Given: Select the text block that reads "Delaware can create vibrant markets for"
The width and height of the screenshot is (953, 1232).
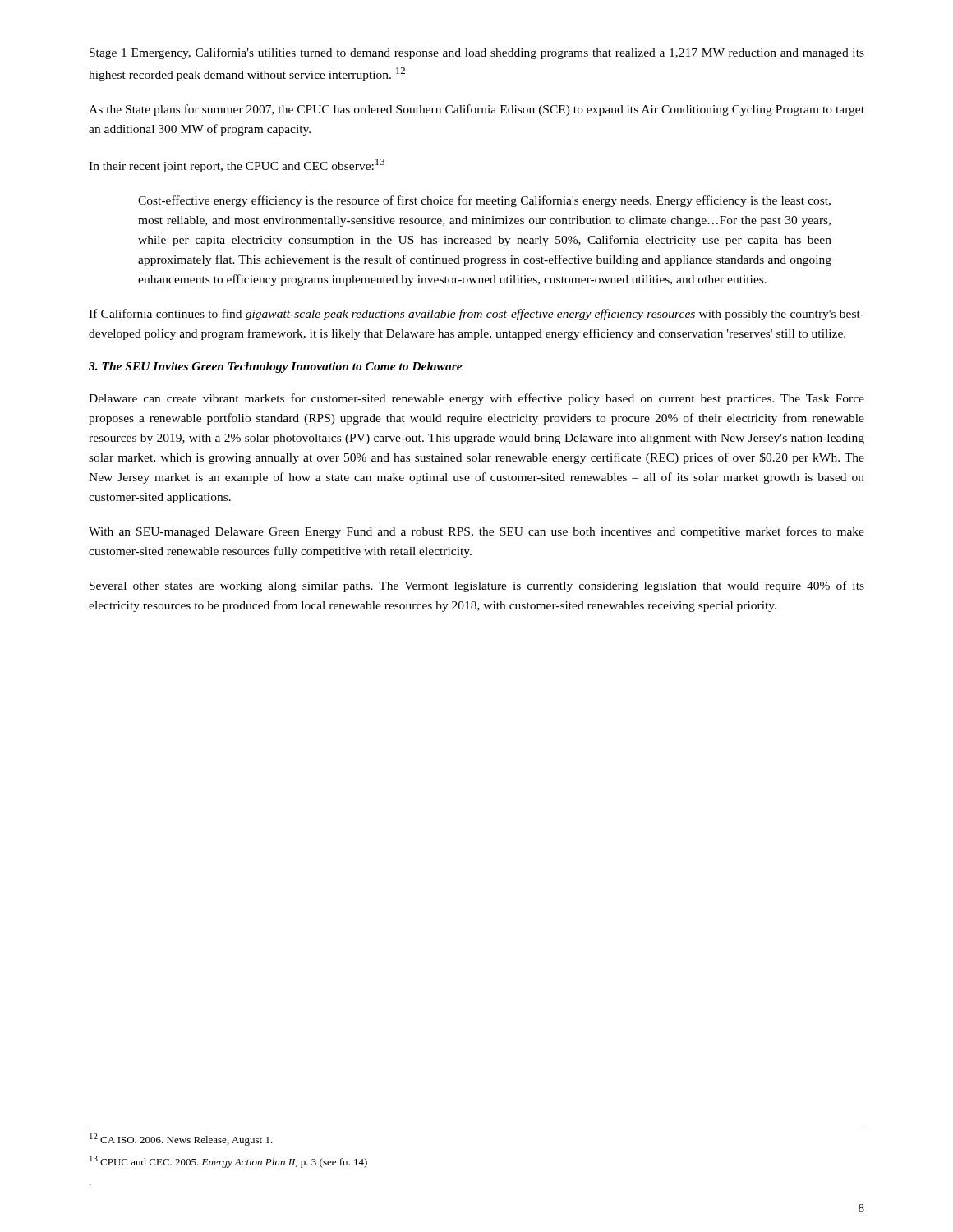Looking at the screenshot, I should point(476,447).
